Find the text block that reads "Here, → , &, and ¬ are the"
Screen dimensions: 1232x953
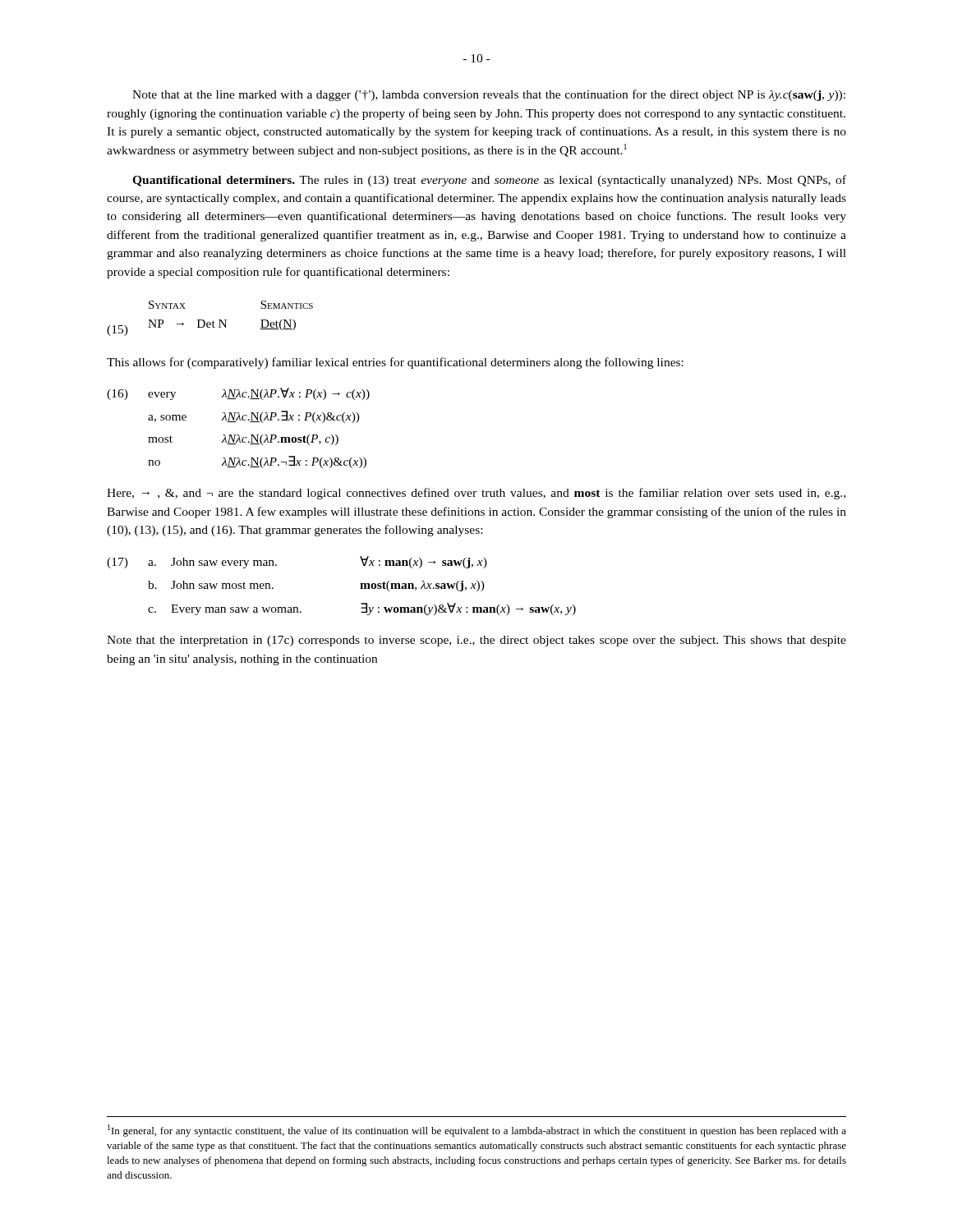click(476, 512)
